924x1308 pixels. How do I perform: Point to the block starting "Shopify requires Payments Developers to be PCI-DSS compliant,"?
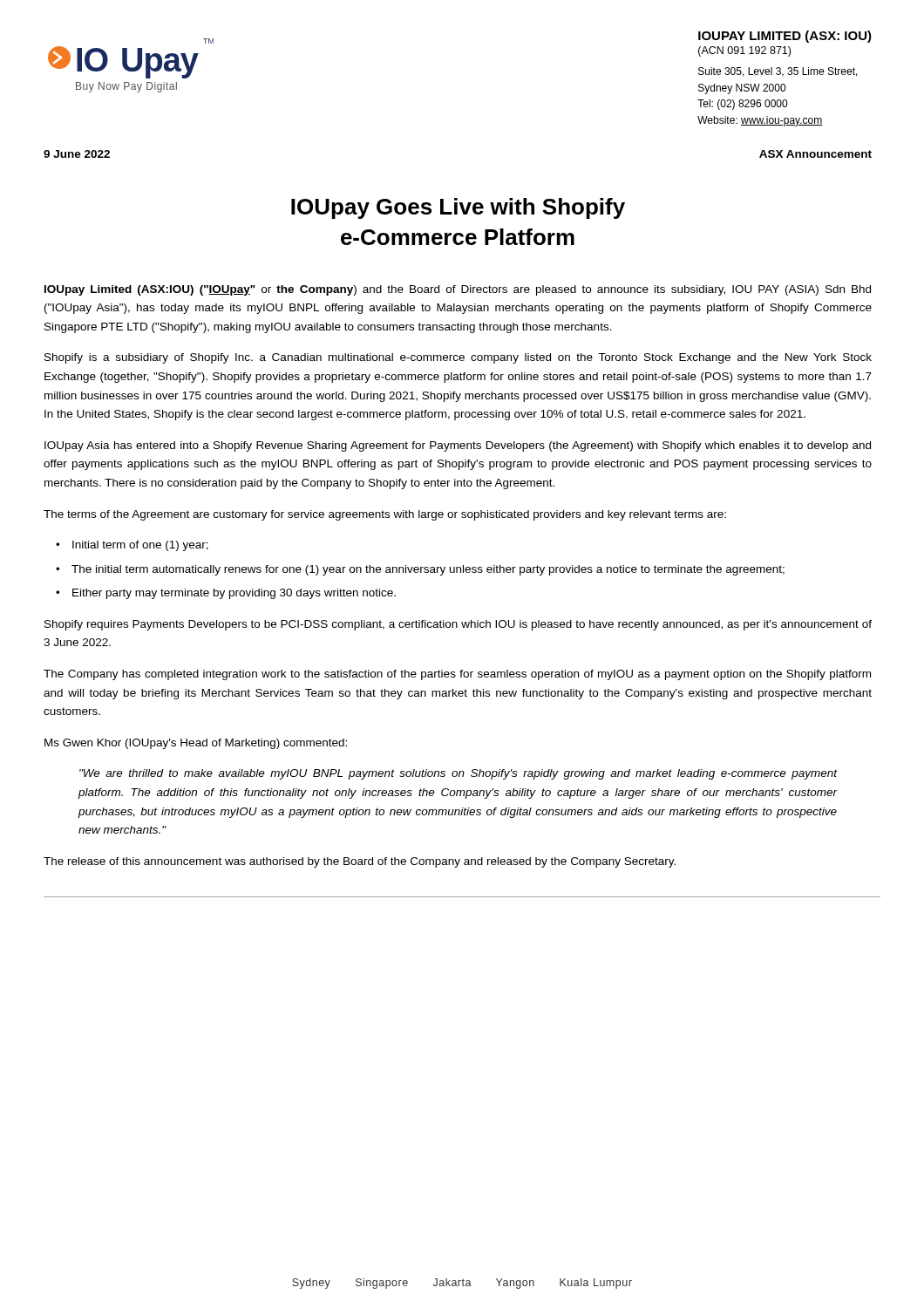[458, 633]
